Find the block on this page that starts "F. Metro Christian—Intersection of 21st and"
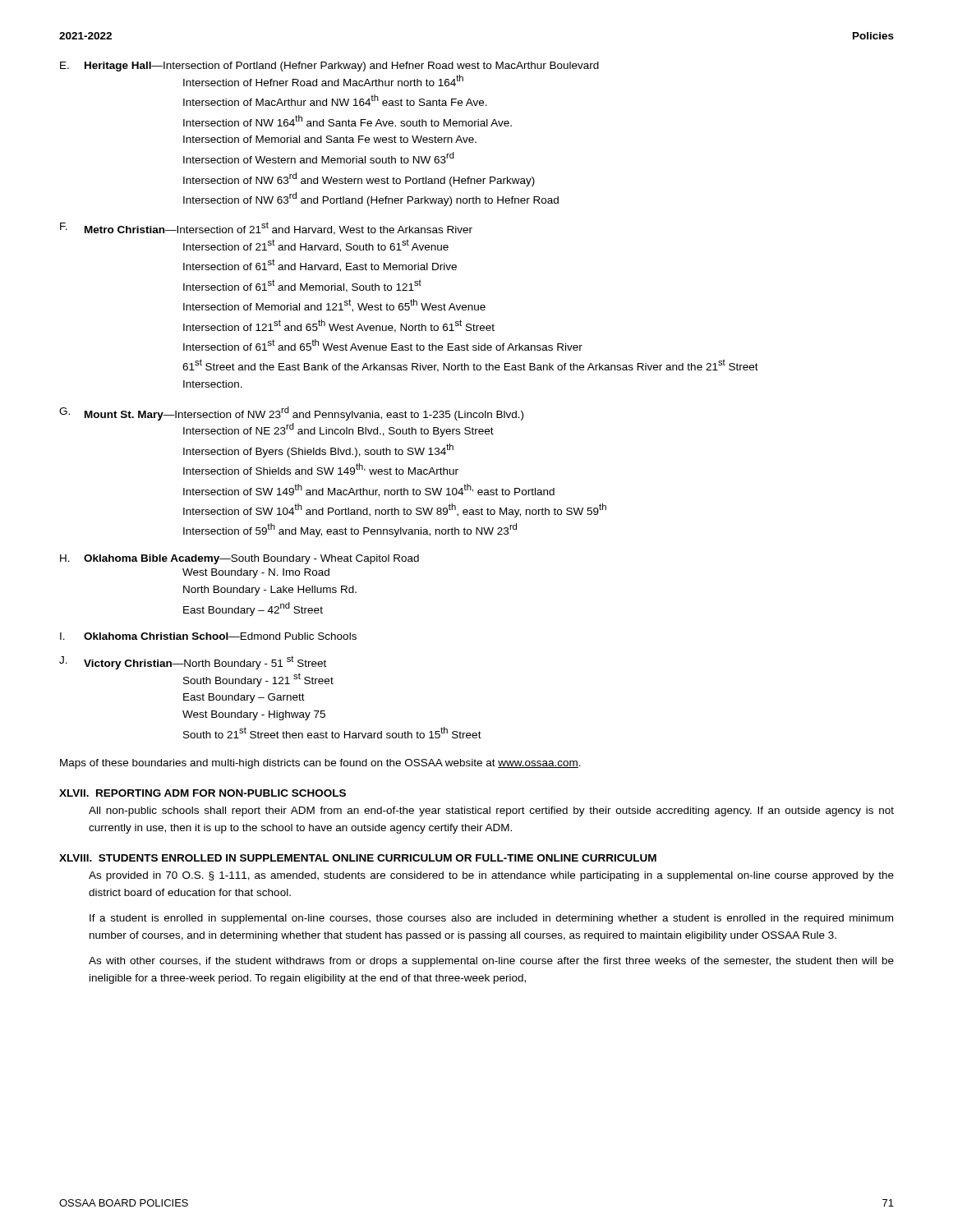The width and height of the screenshot is (953, 1232). click(476, 307)
